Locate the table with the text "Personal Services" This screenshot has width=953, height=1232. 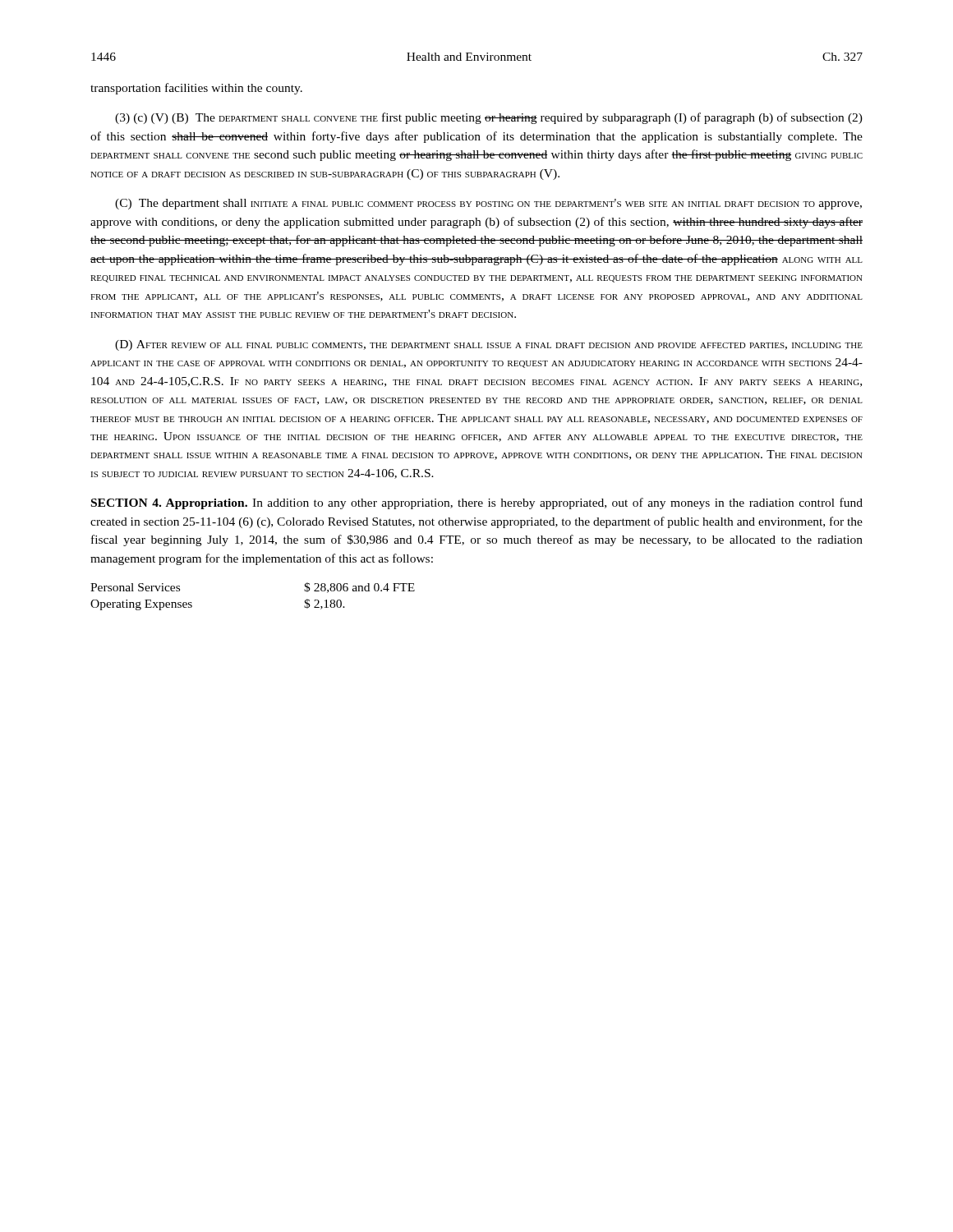(476, 596)
